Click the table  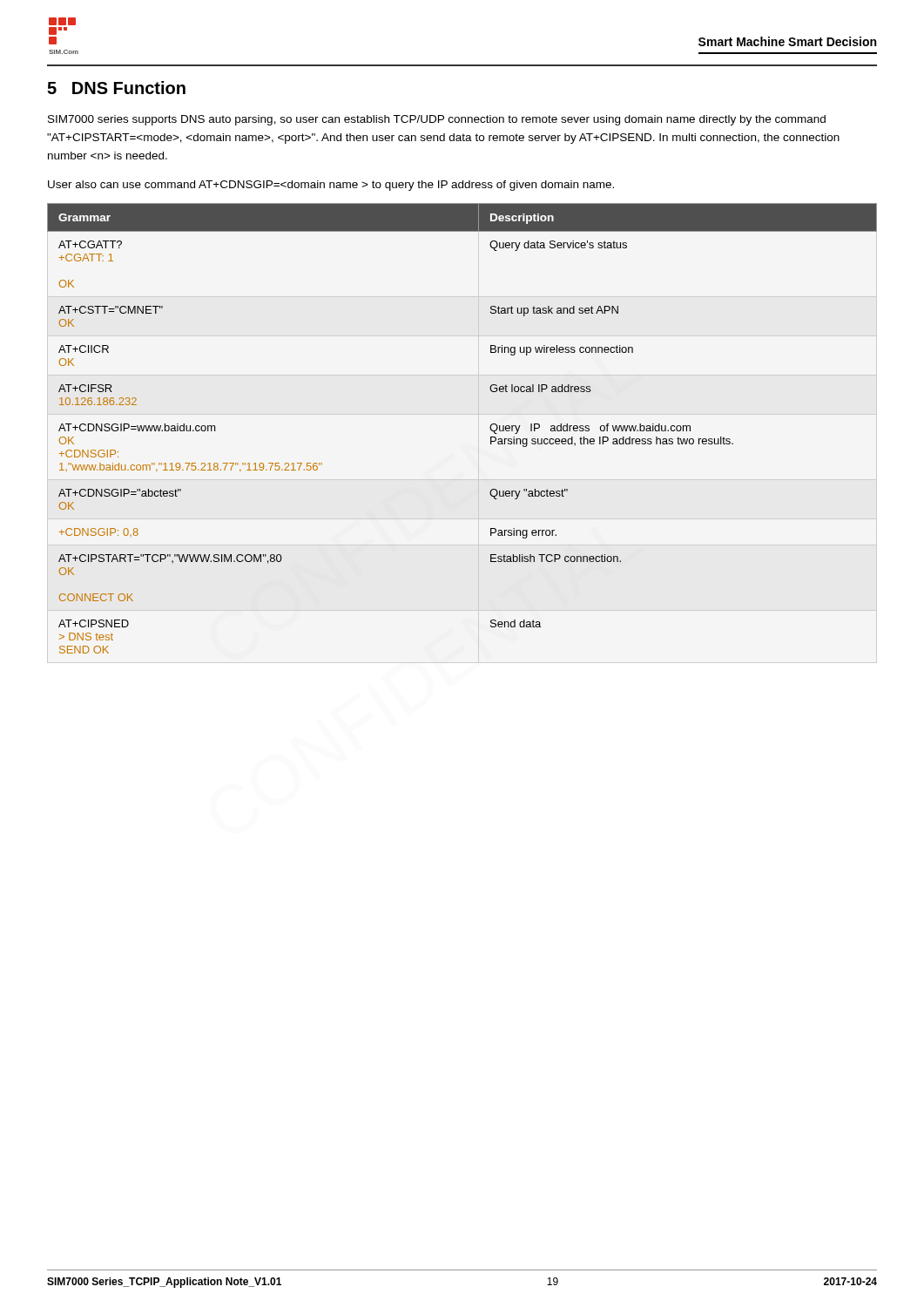pyautogui.click(x=462, y=433)
